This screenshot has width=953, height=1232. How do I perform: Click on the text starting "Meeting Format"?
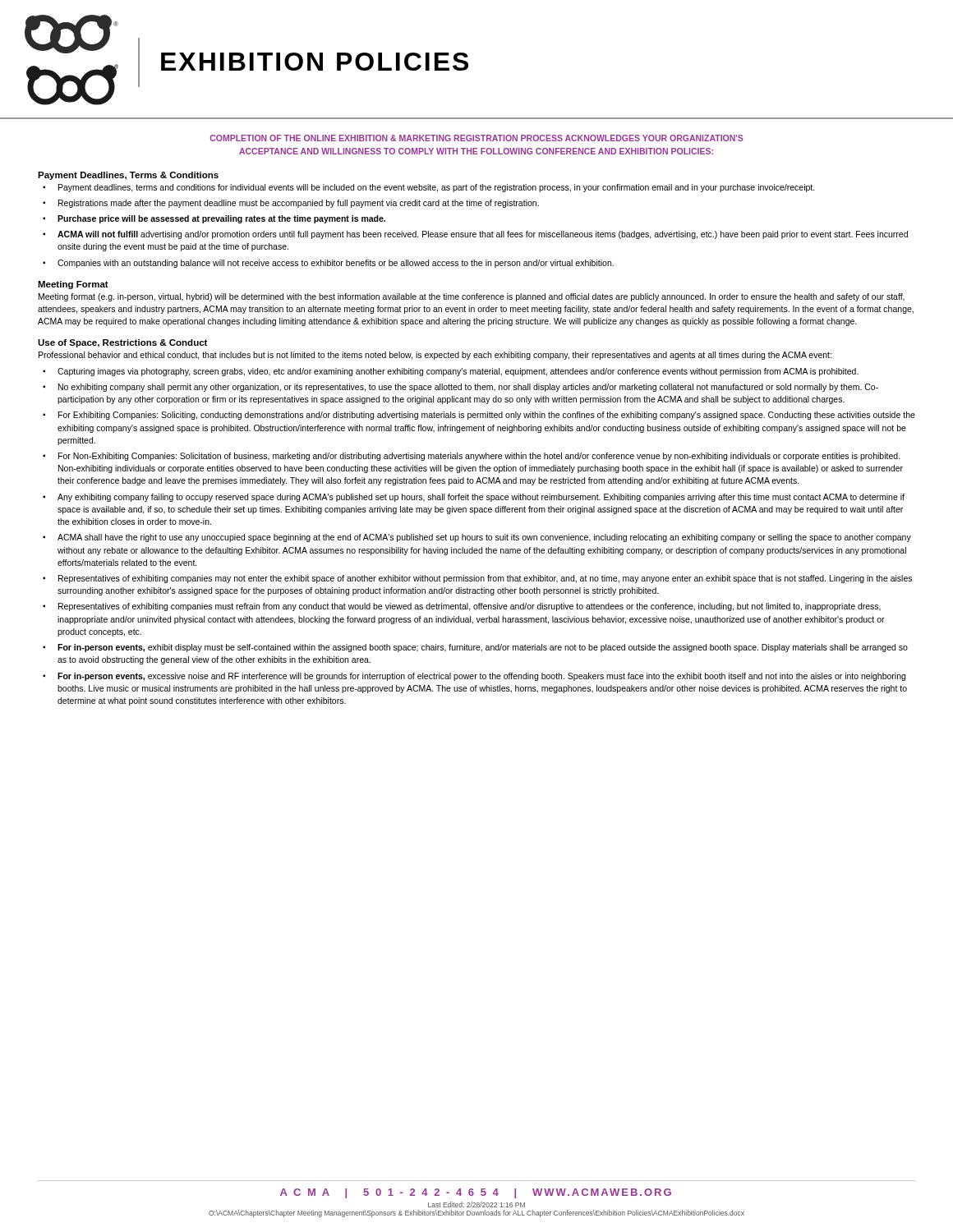[73, 284]
